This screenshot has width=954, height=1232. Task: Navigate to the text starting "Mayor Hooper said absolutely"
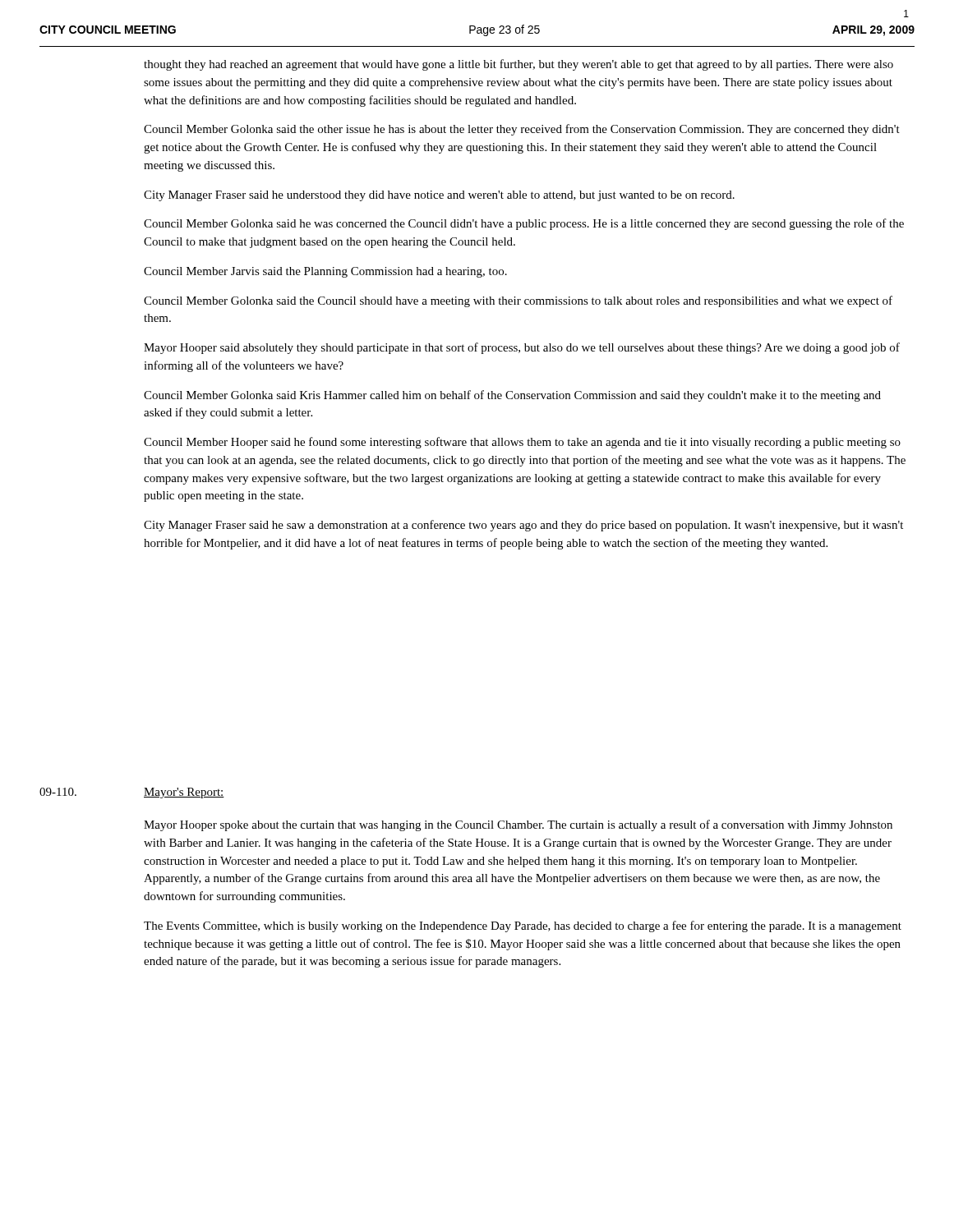tap(522, 356)
